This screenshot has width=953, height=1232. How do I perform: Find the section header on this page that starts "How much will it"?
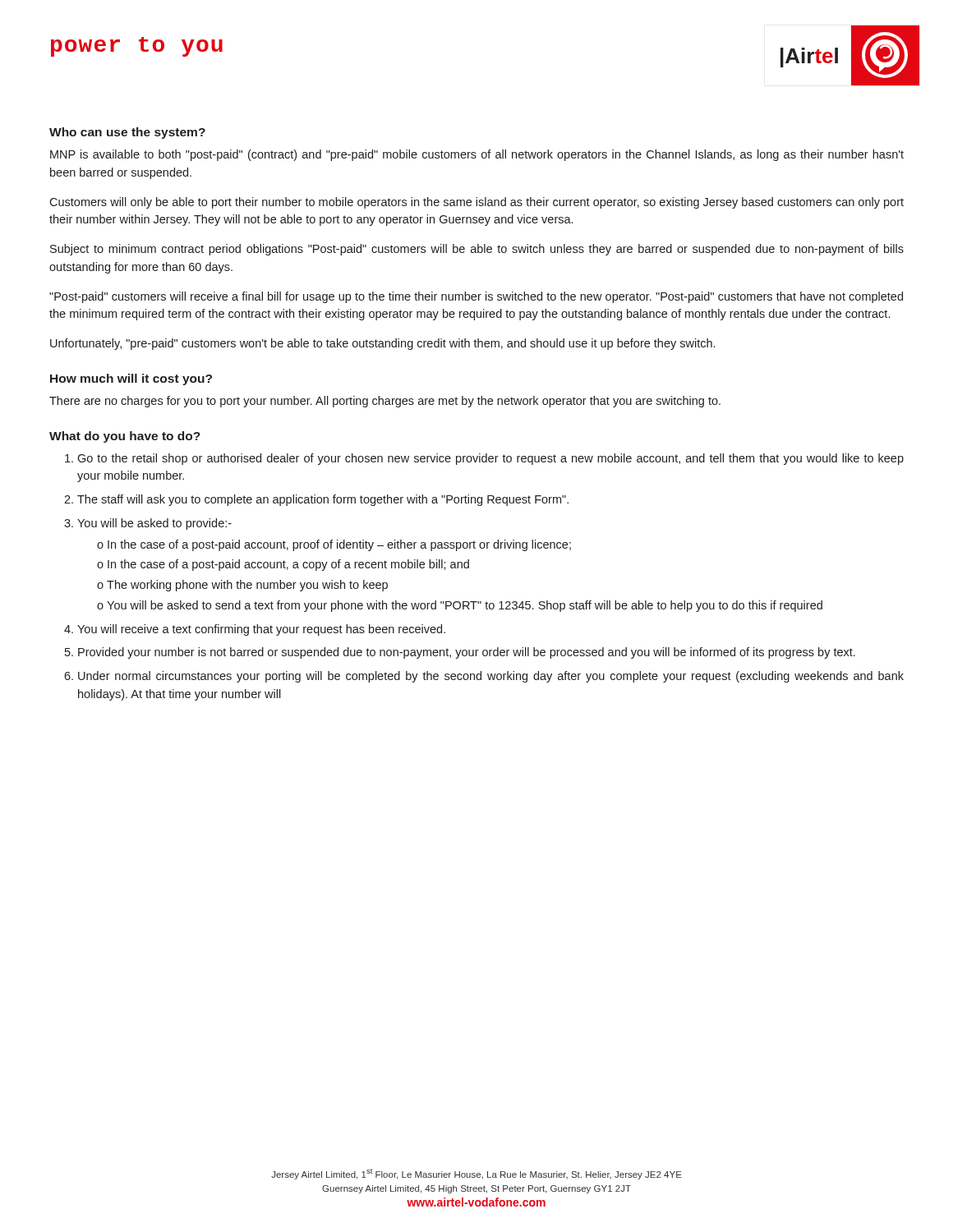pyautogui.click(x=131, y=378)
